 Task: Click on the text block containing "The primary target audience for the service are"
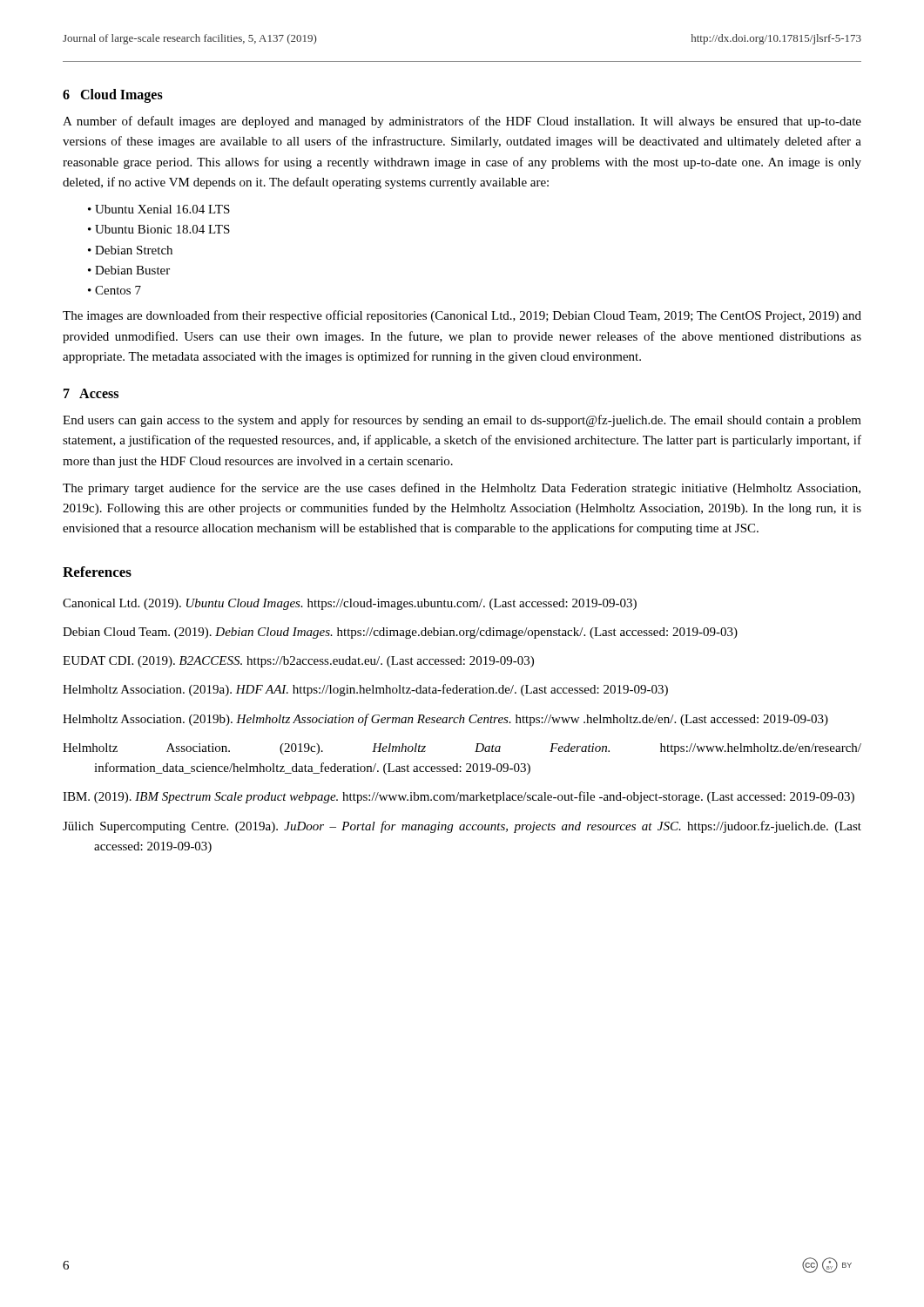tap(462, 508)
